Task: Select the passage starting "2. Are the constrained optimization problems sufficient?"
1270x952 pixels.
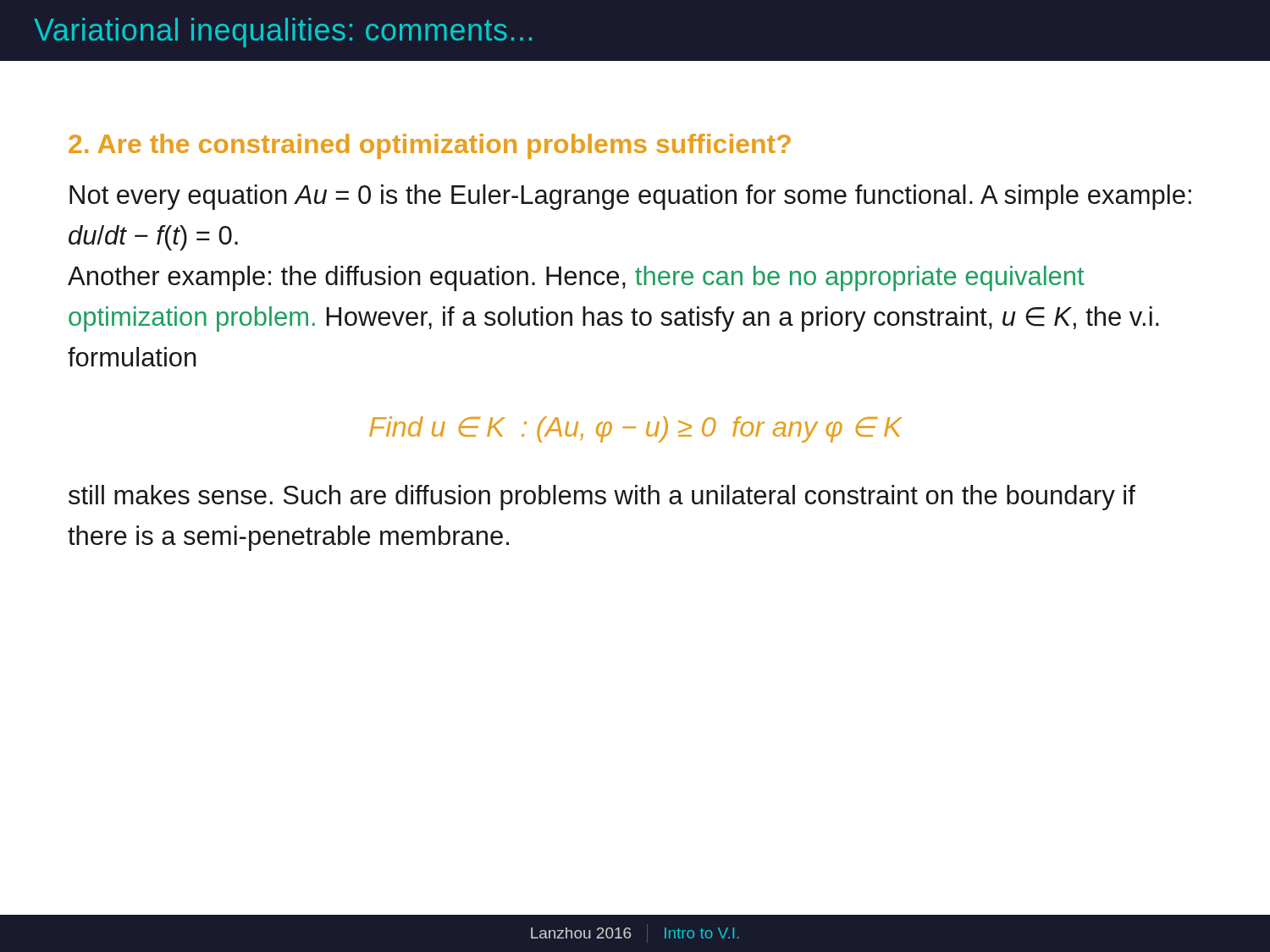Action: click(x=430, y=144)
